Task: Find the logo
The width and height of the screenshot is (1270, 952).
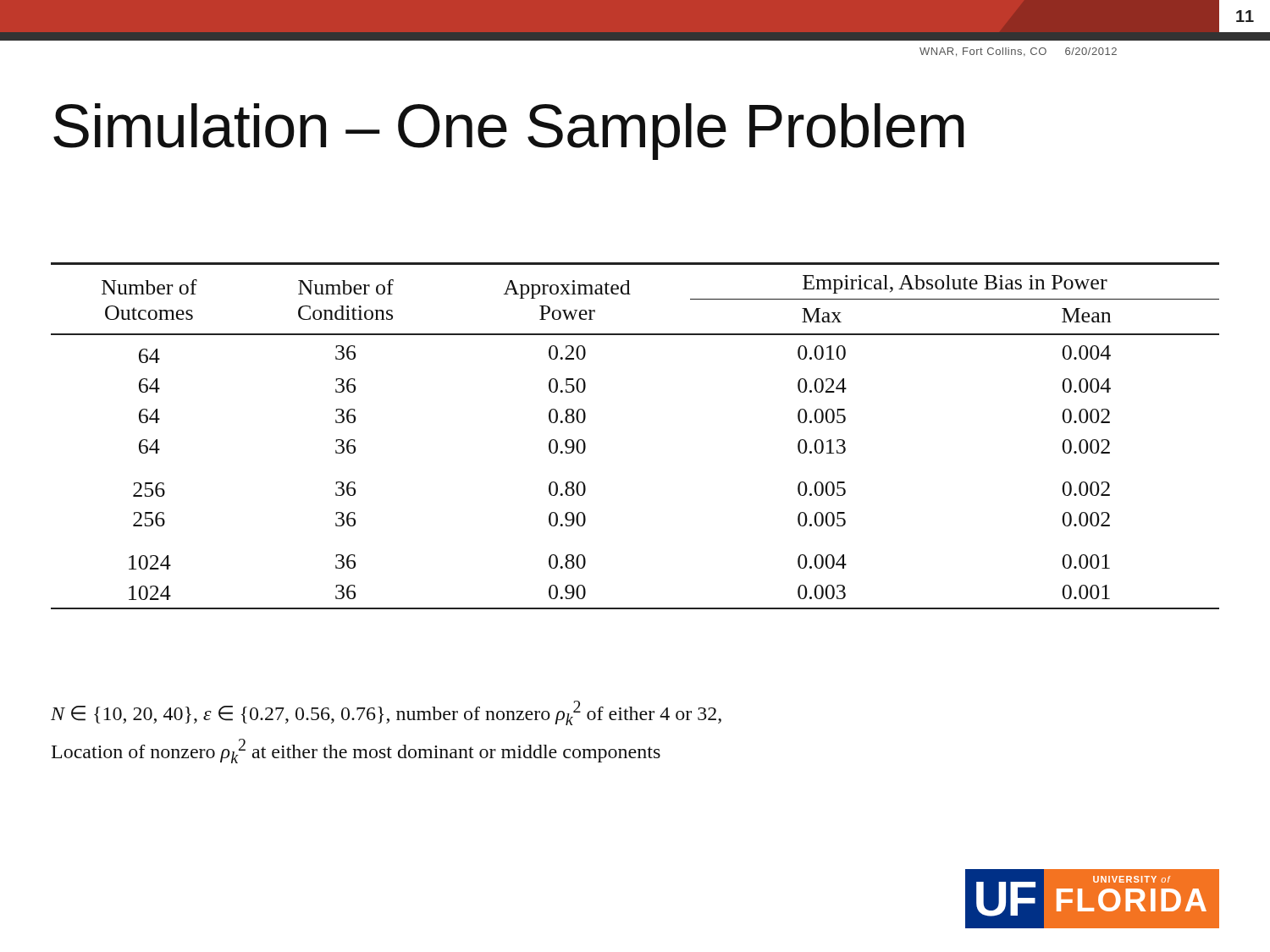Action: tap(1092, 899)
